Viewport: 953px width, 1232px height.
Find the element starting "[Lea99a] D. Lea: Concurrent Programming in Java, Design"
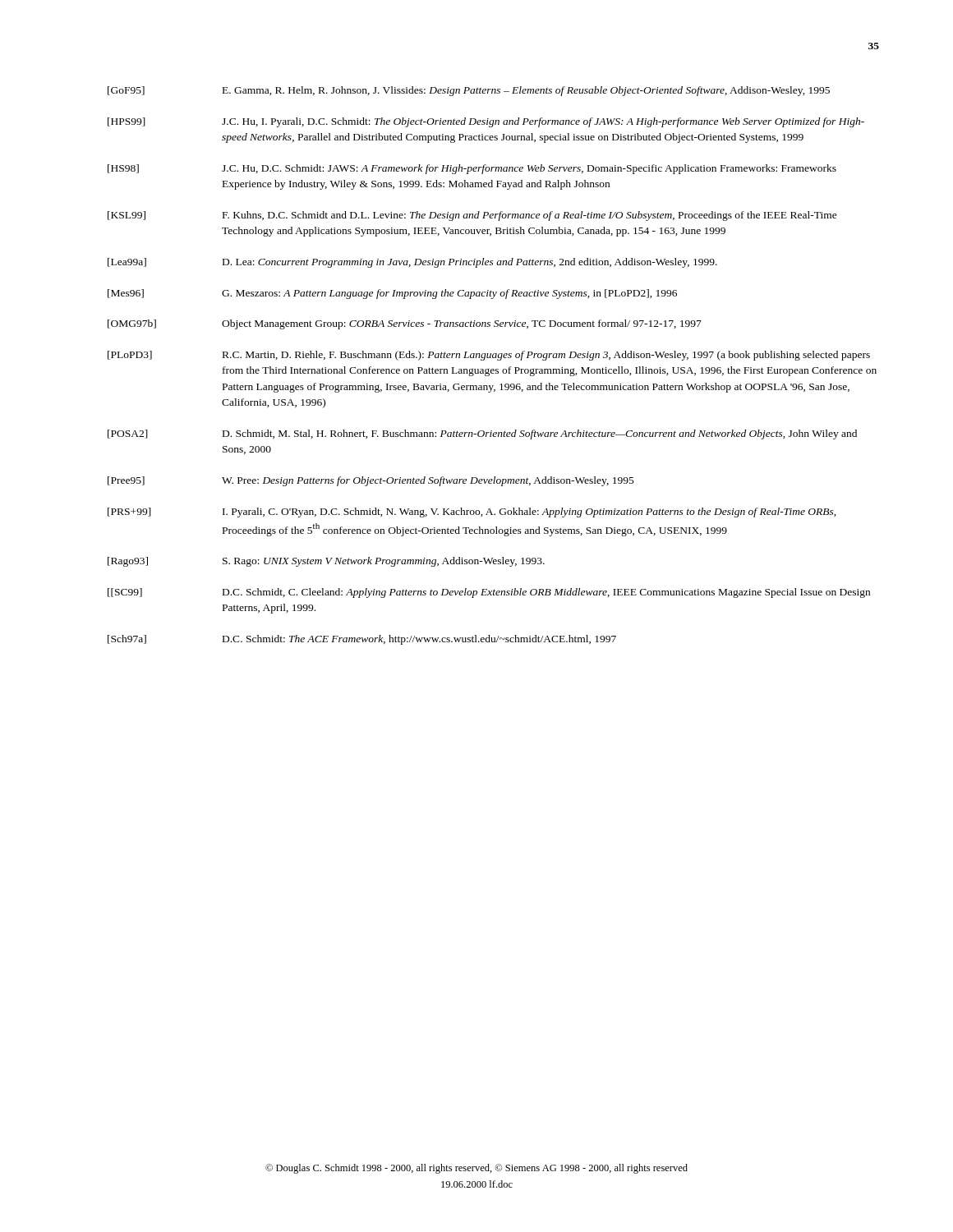pyautogui.click(x=493, y=262)
